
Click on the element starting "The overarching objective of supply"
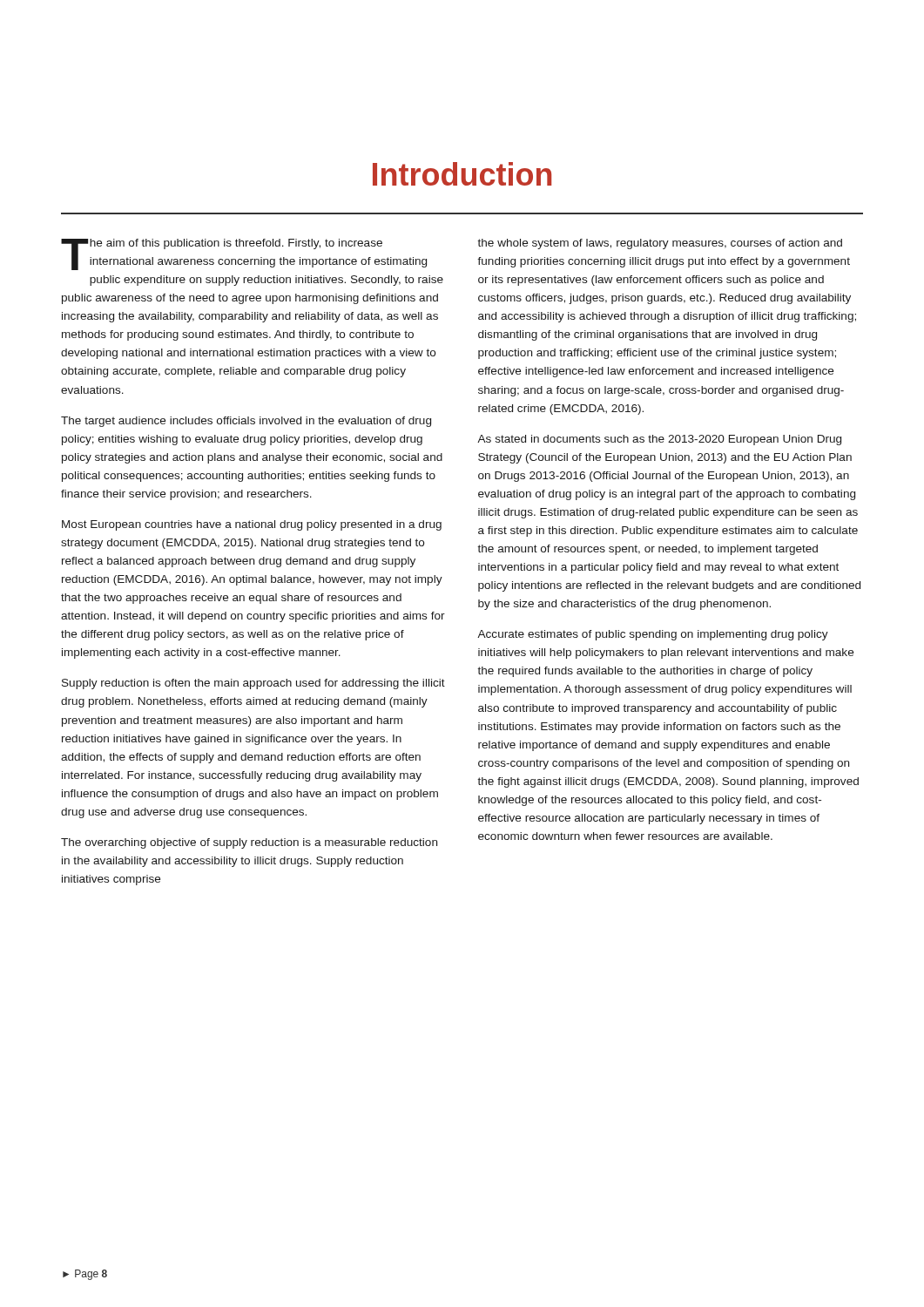click(x=250, y=860)
